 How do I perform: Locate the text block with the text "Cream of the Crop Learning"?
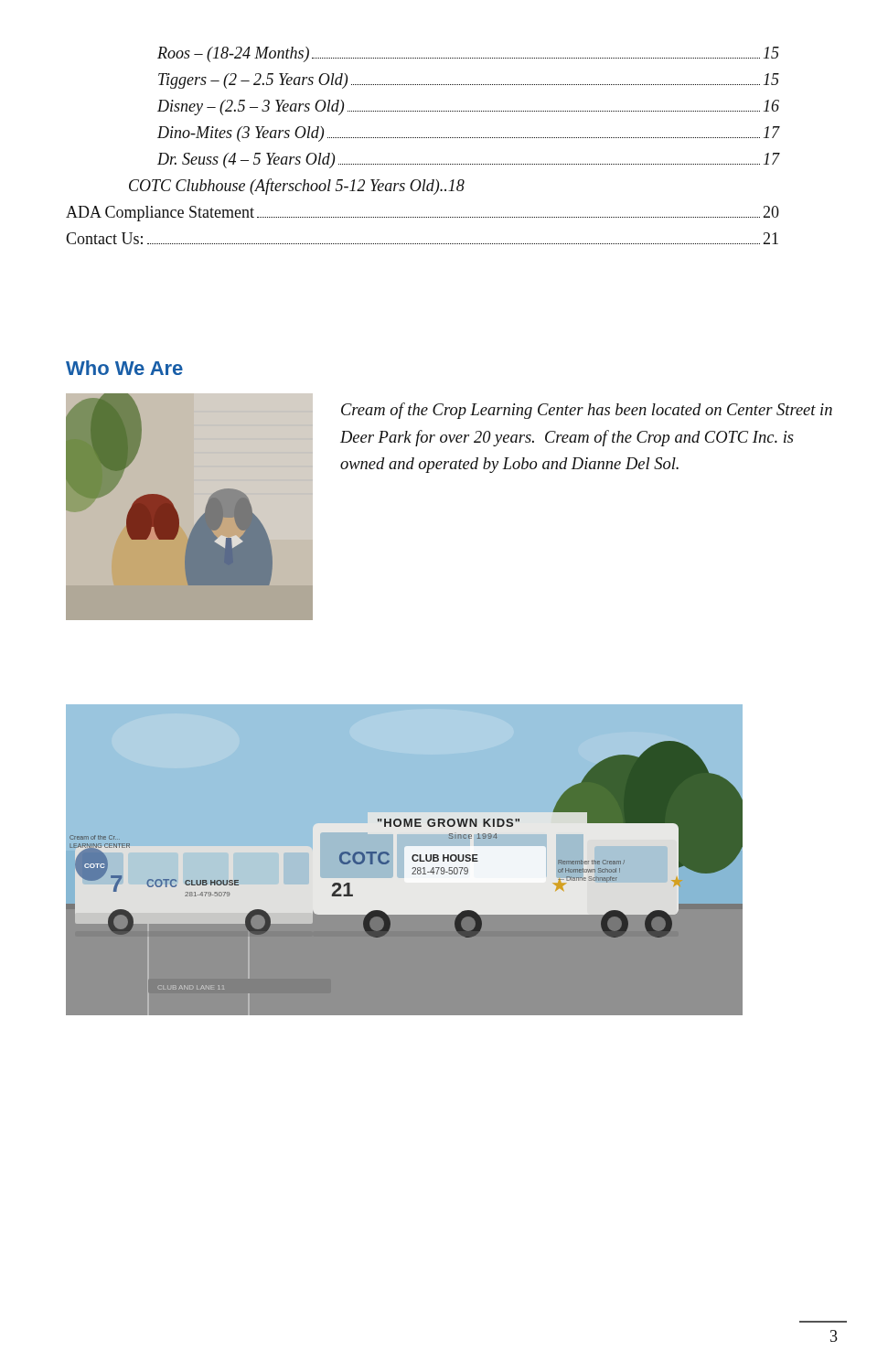tap(586, 437)
